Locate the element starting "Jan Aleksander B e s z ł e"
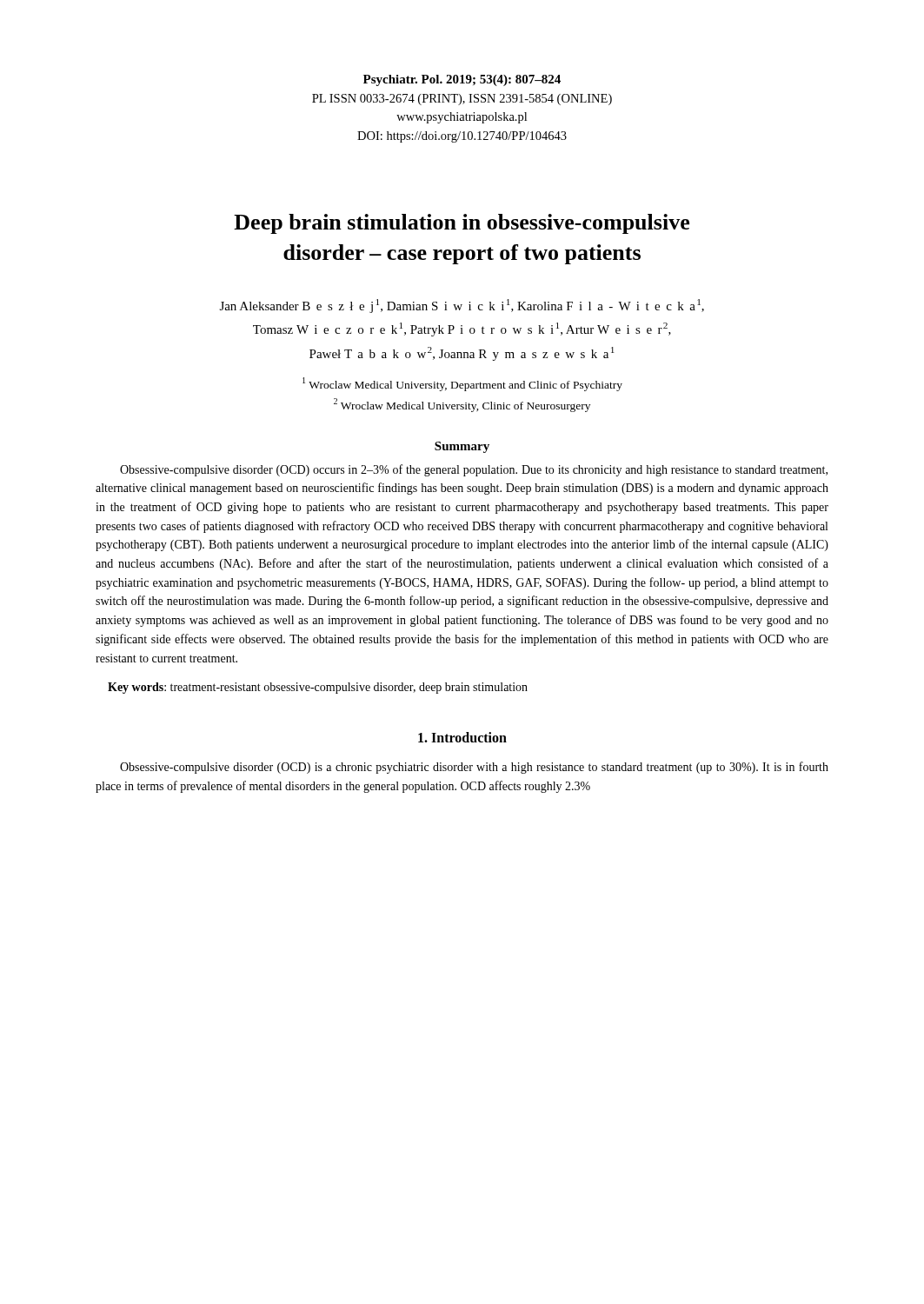Image resolution: width=924 pixels, height=1304 pixels. coord(462,329)
